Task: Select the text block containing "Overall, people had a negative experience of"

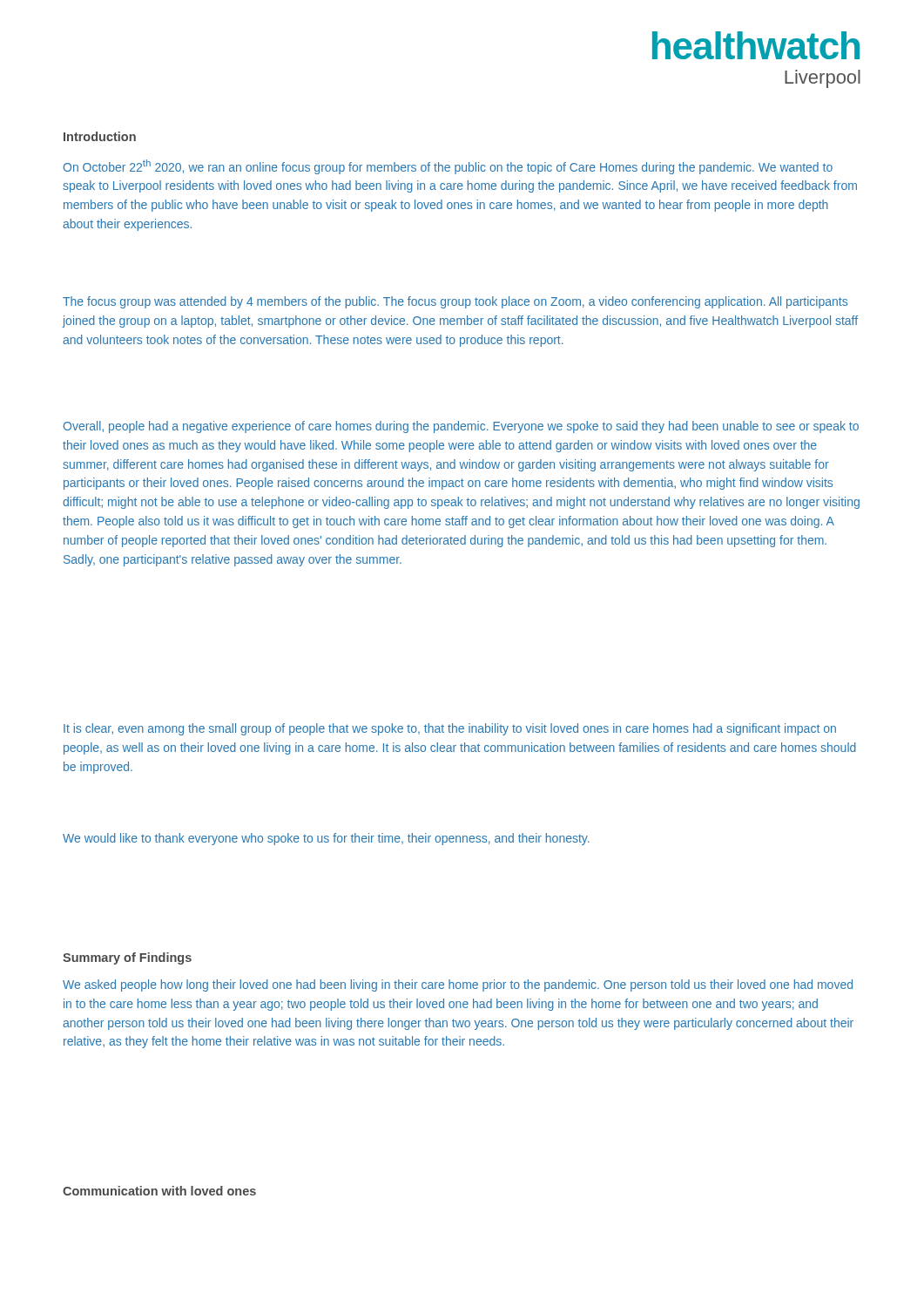Action: point(461,493)
